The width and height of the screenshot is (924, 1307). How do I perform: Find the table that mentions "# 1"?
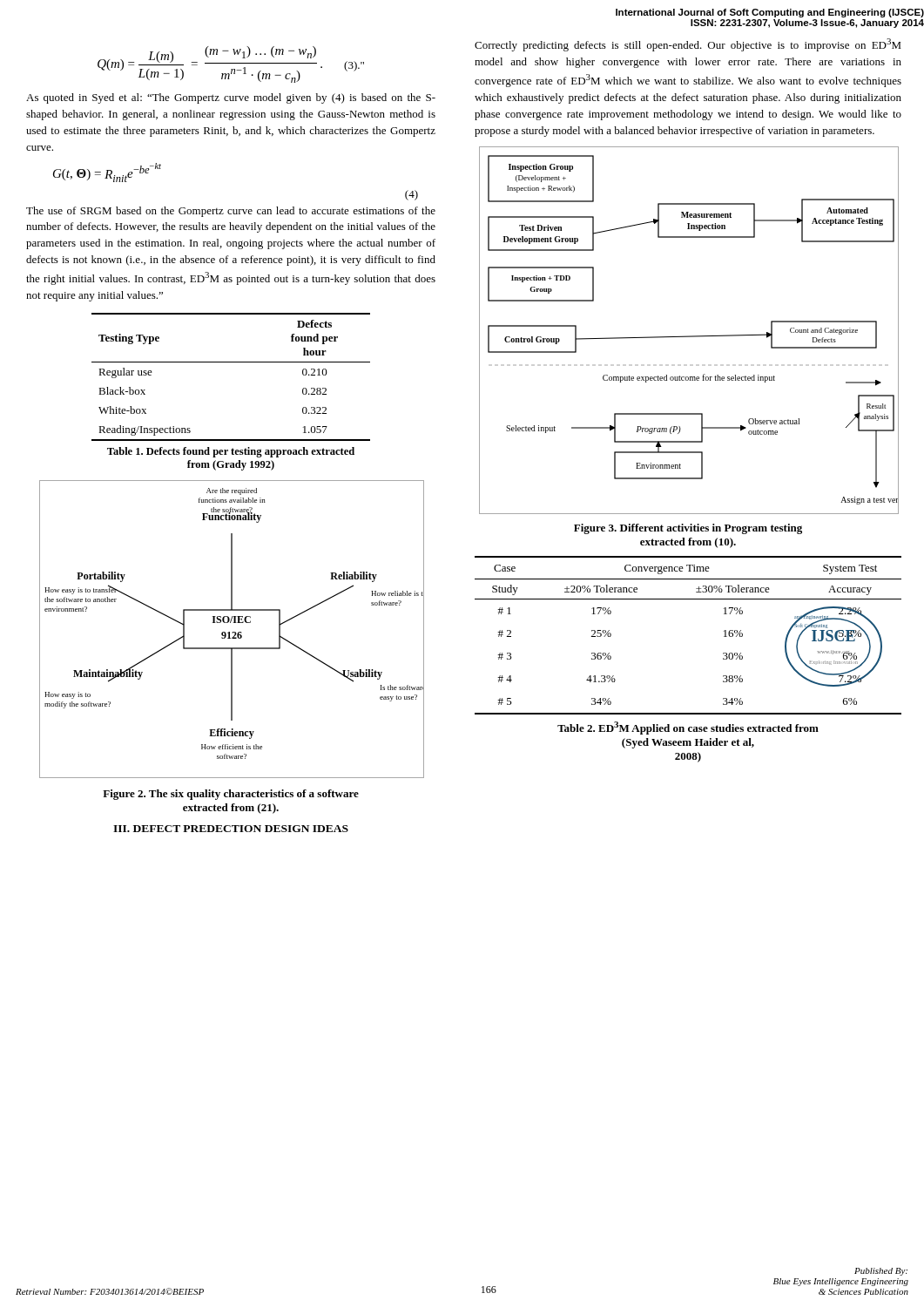pyautogui.click(x=688, y=635)
